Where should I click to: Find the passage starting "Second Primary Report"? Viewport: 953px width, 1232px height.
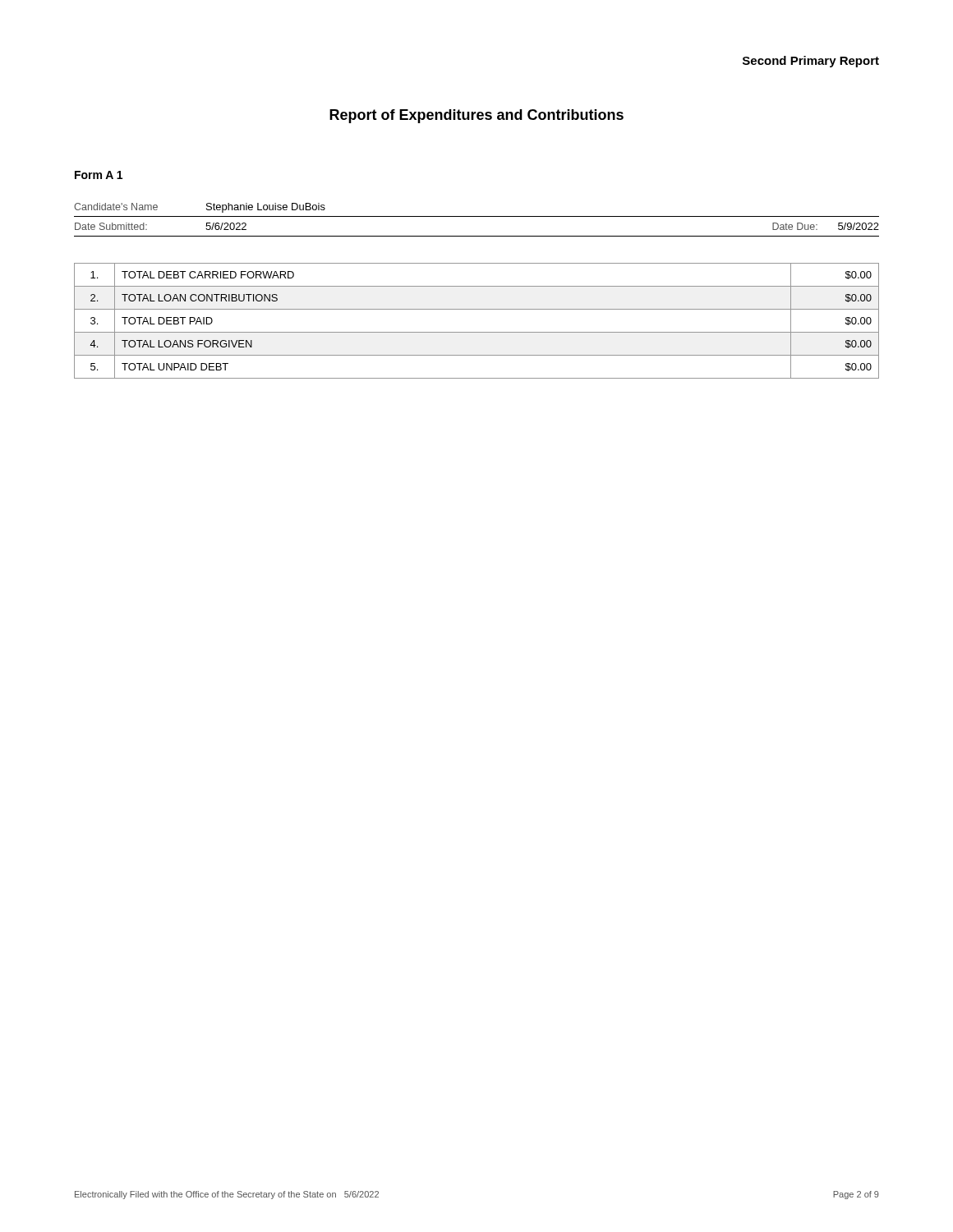811,60
